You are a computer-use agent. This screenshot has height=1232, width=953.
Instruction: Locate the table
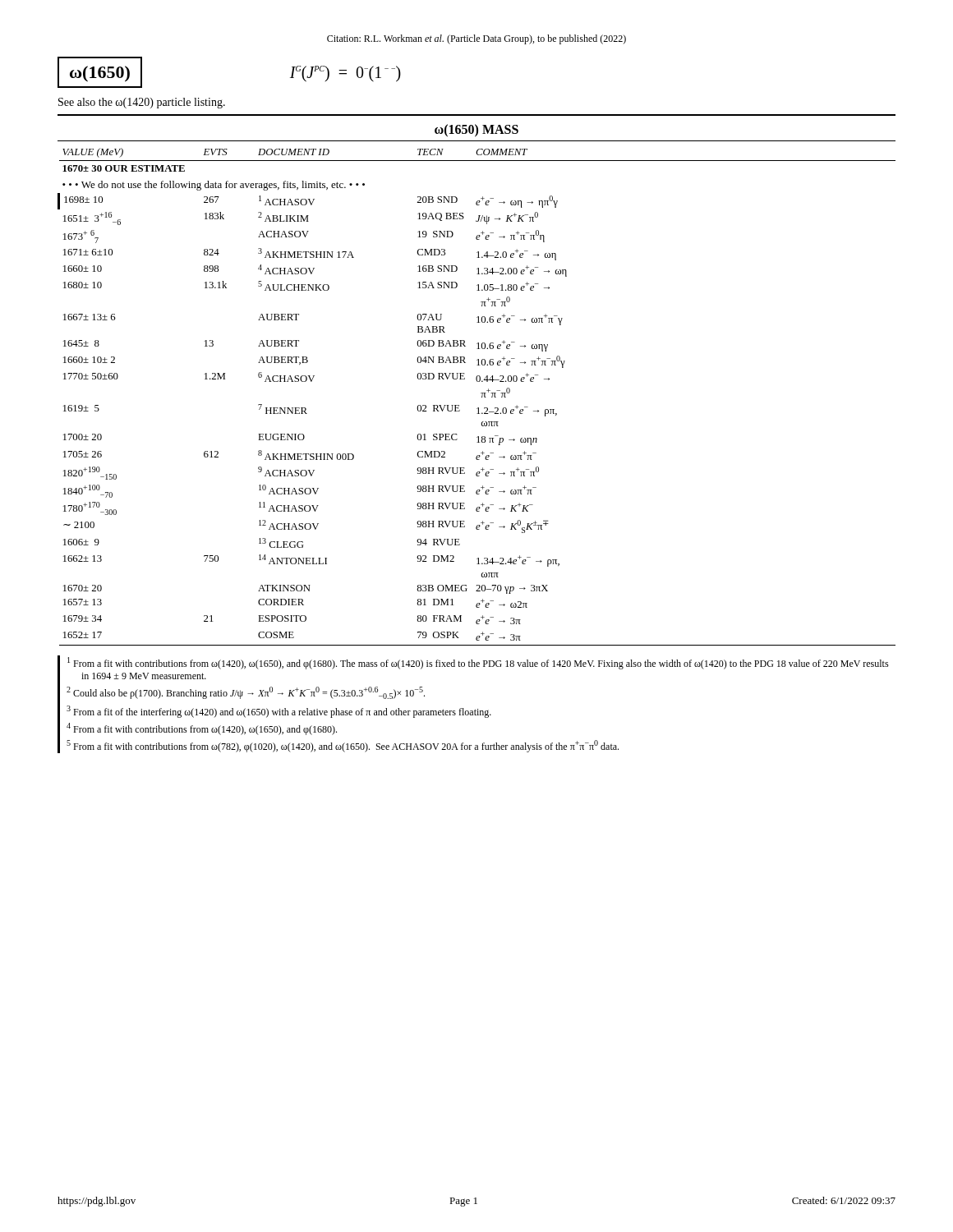[476, 395]
